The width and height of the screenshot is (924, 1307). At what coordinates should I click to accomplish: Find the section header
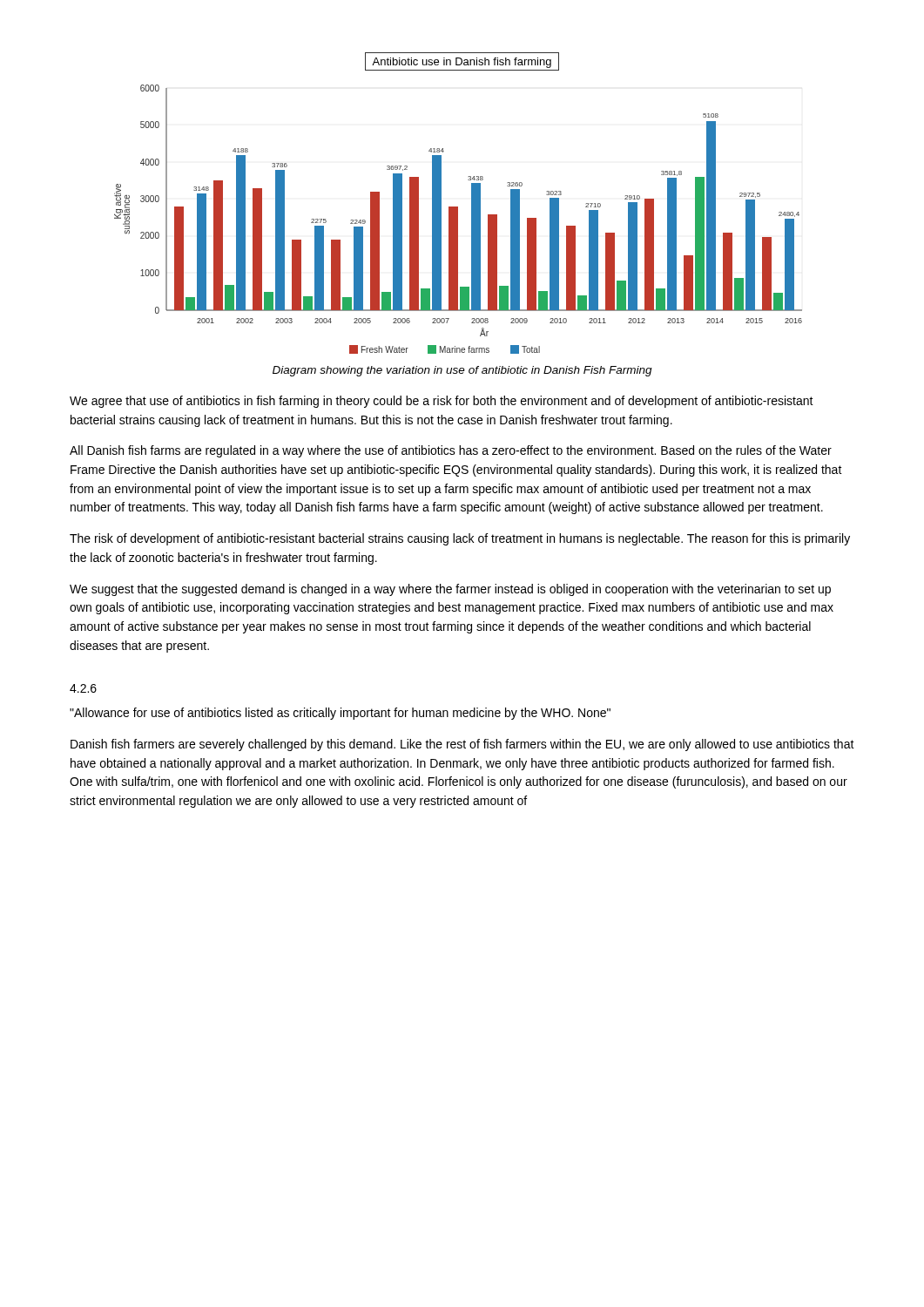83,689
